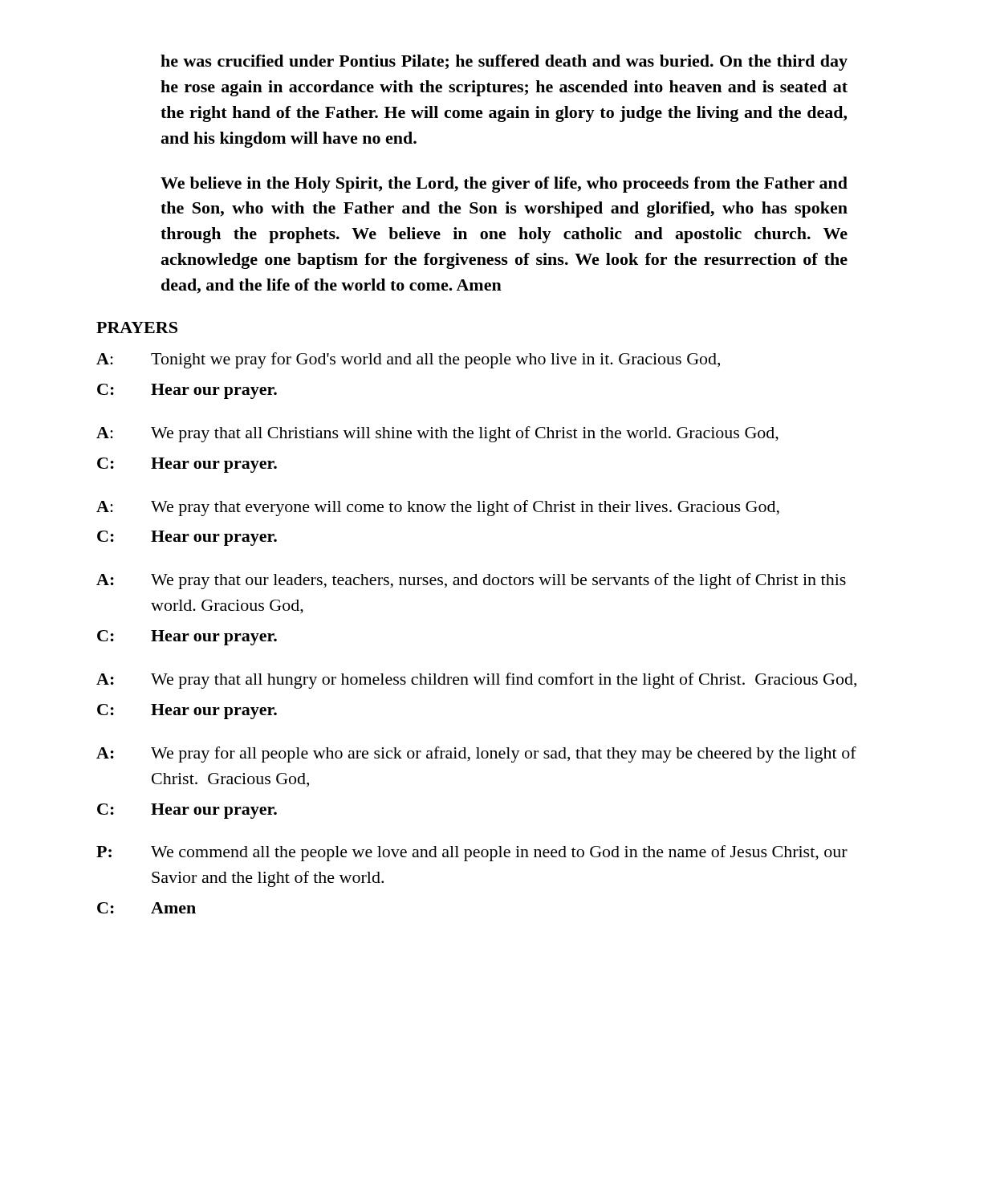Image resolution: width=992 pixels, height=1204 pixels.
Task: Select the passage starting "C: Amen"
Action: (165, 907)
